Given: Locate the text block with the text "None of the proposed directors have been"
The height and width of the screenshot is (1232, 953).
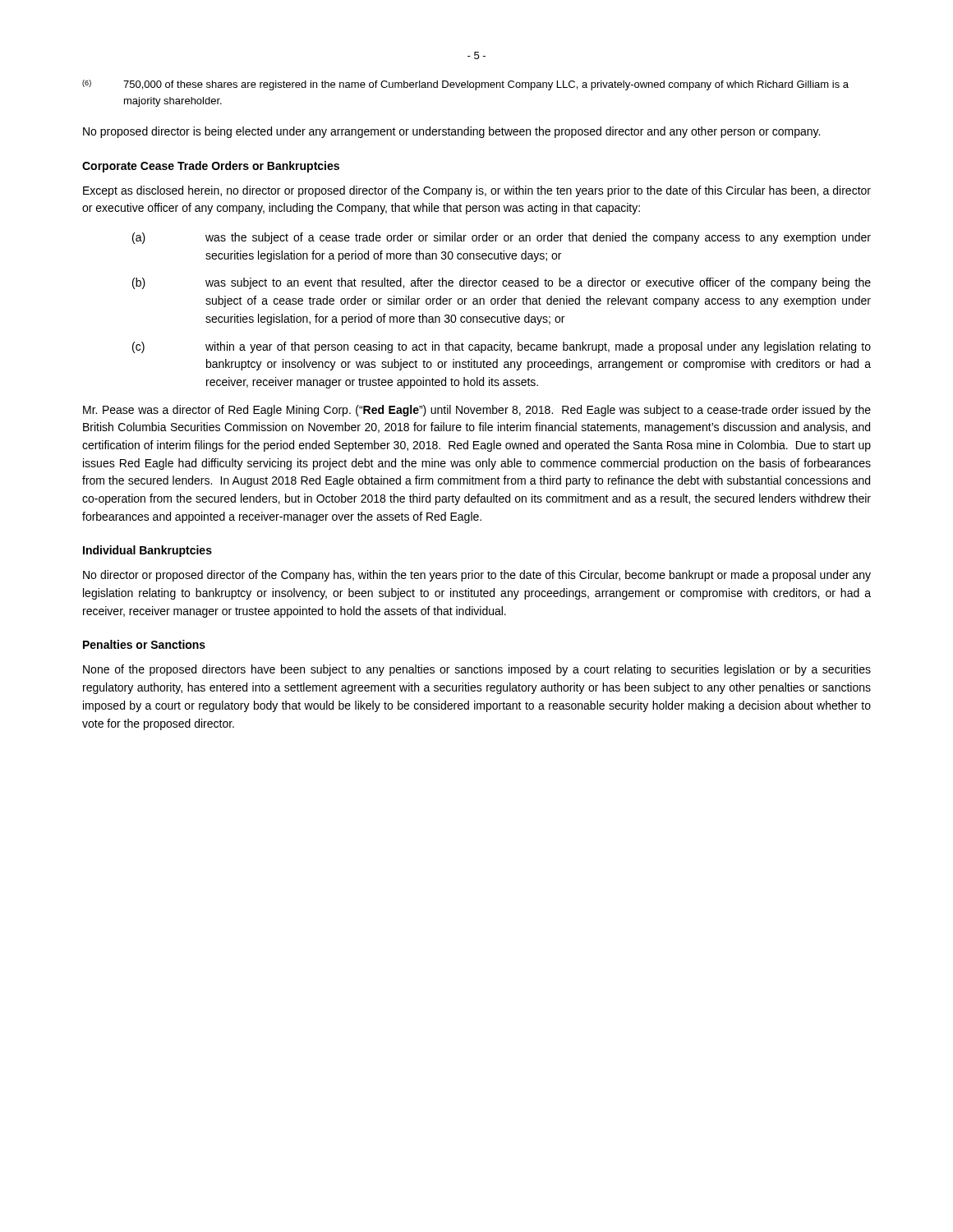Looking at the screenshot, I should tap(476, 696).
